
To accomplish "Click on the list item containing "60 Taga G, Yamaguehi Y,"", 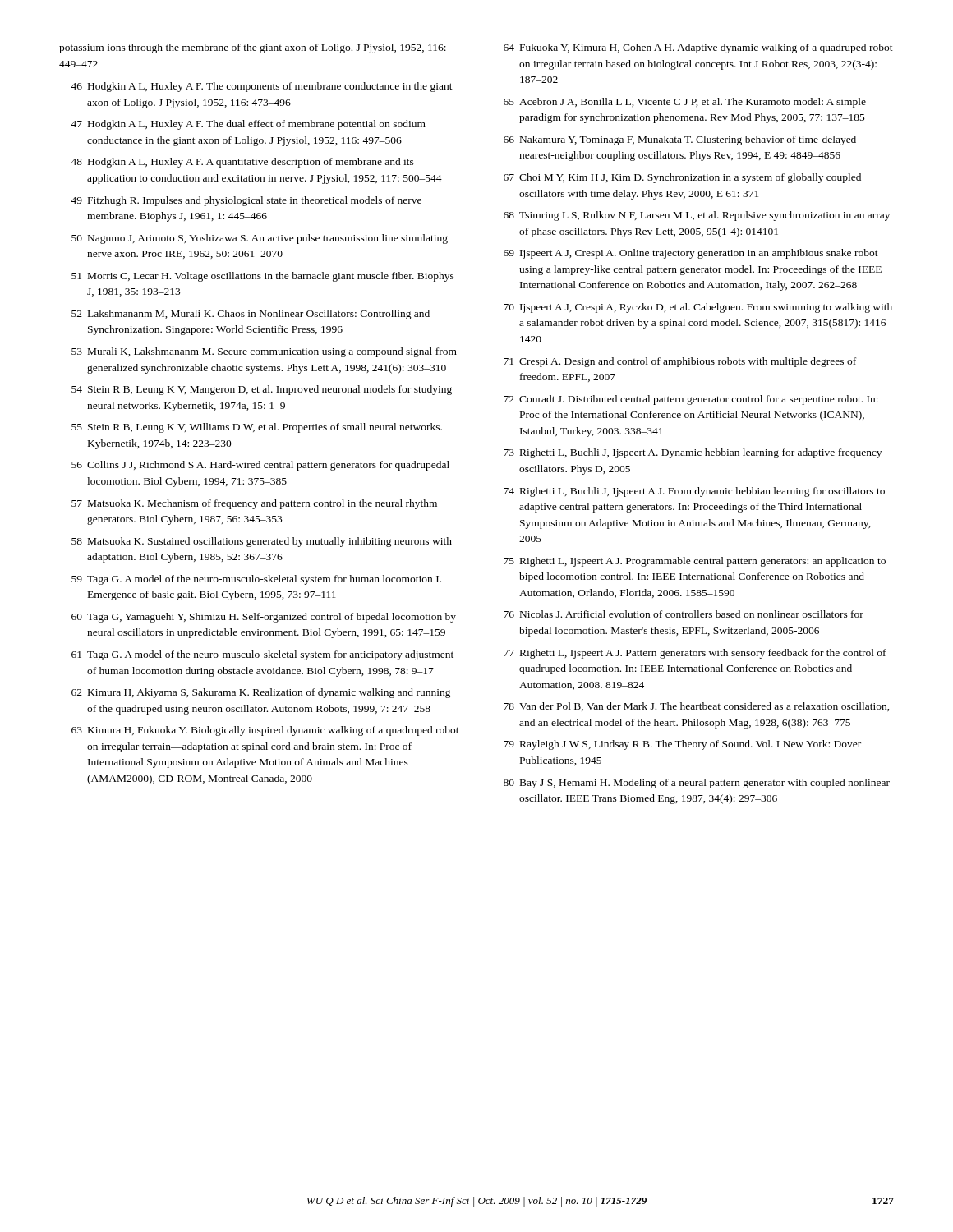I will coord(260,625).
